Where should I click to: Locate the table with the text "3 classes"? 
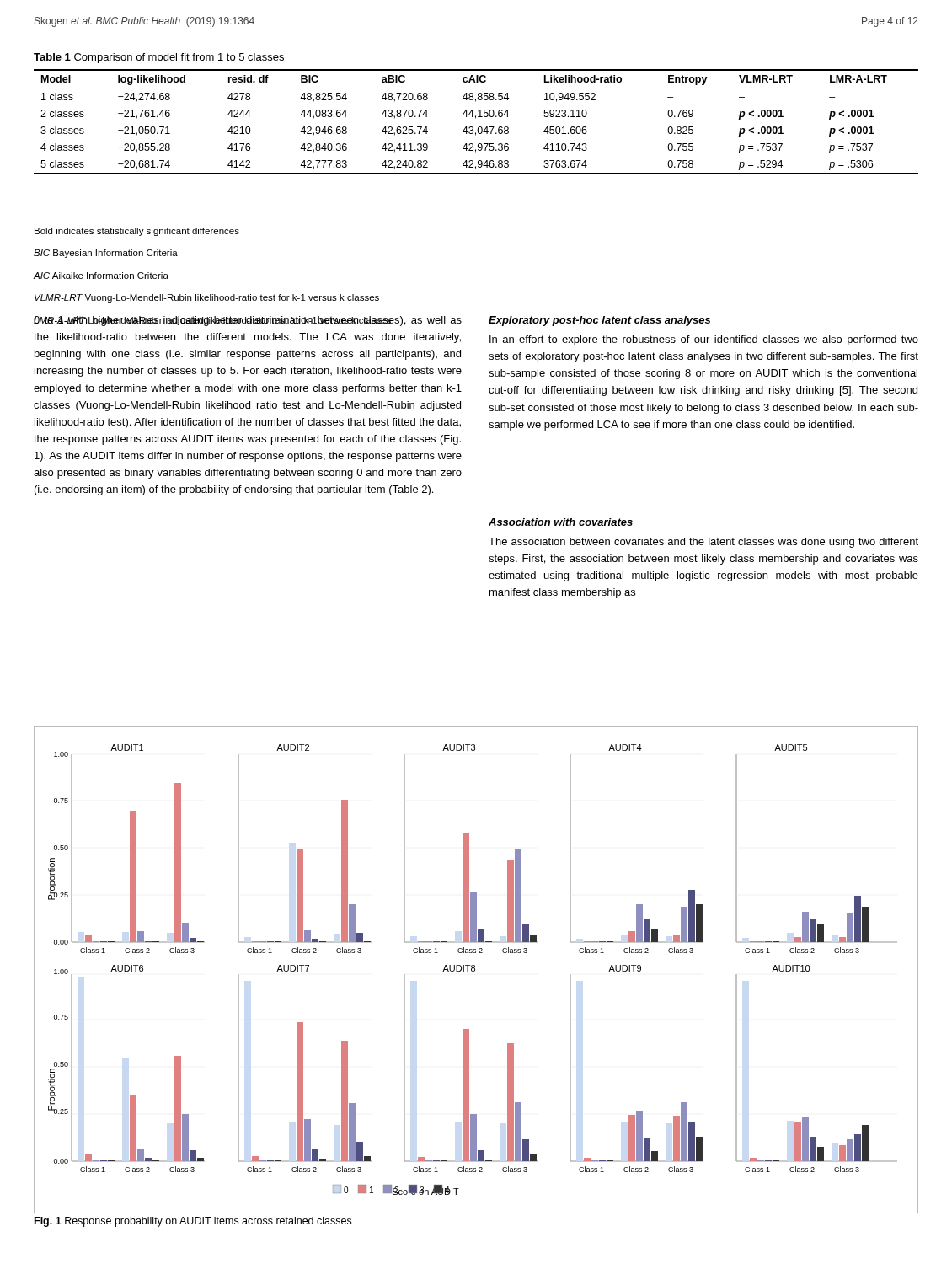[476, 122]
